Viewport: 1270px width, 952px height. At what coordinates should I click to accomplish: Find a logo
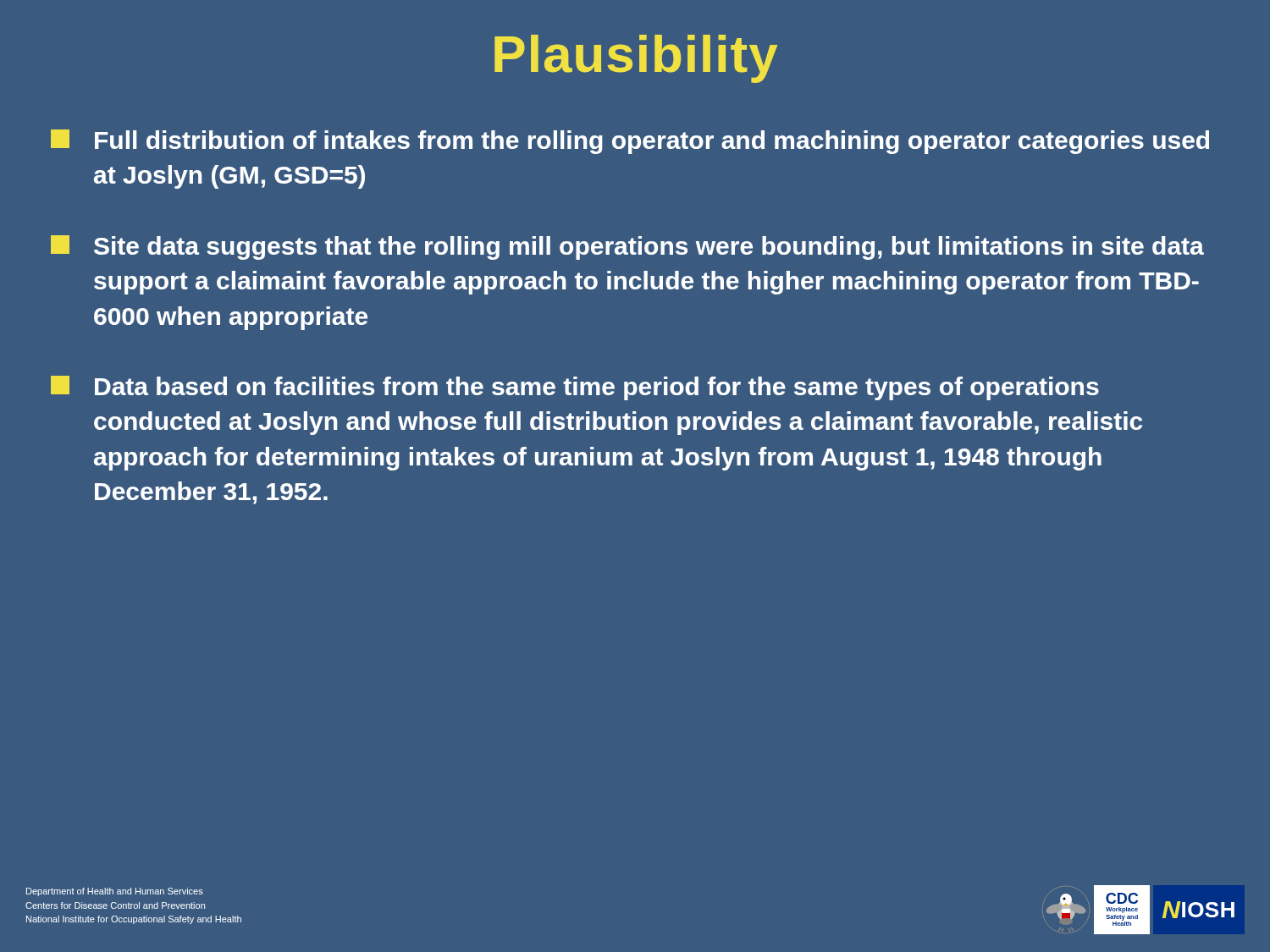click(x=1156, y=910)
